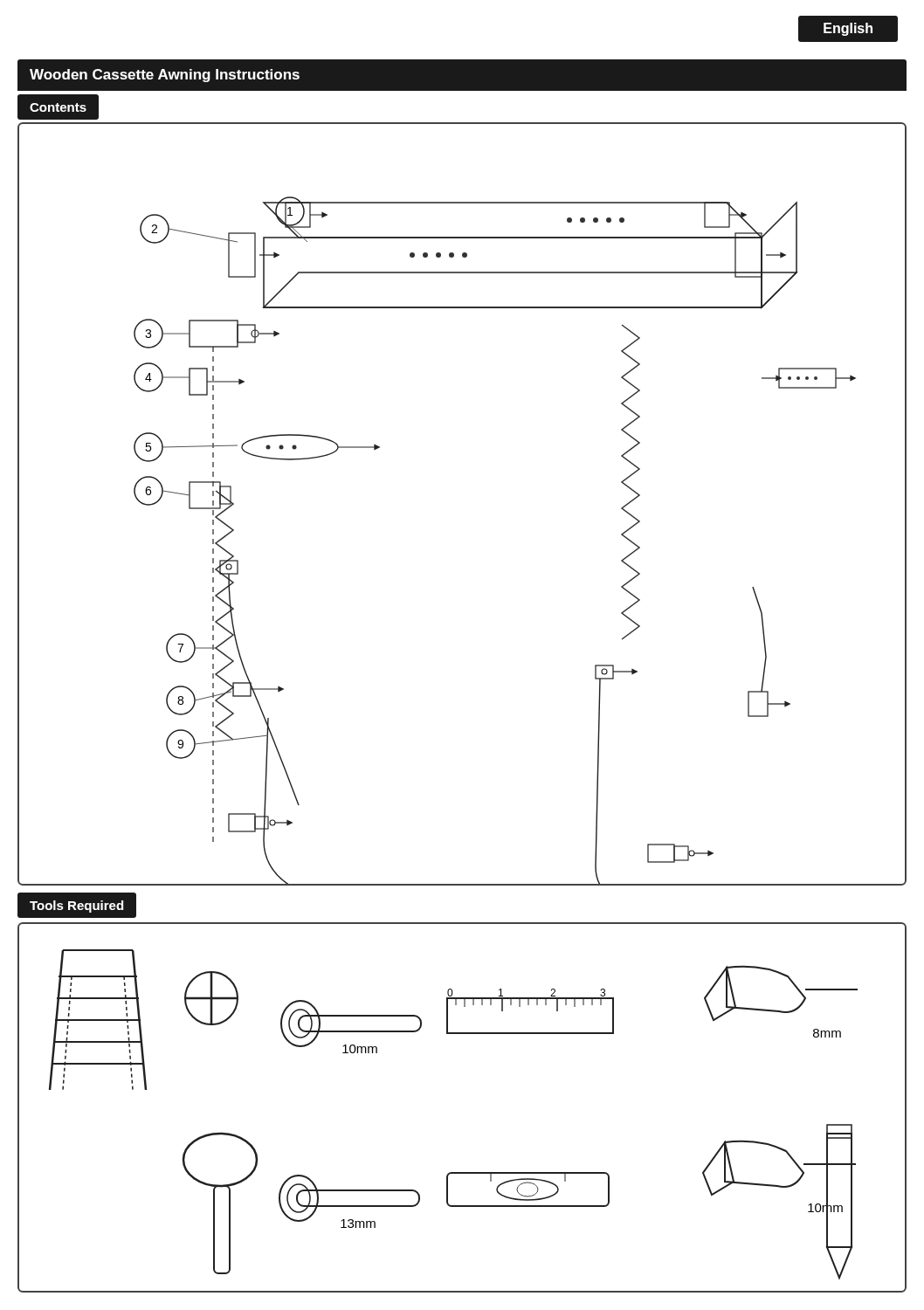924x1310 pixels.
Task: Select the engineering diagram
Action: pos(462,504)
